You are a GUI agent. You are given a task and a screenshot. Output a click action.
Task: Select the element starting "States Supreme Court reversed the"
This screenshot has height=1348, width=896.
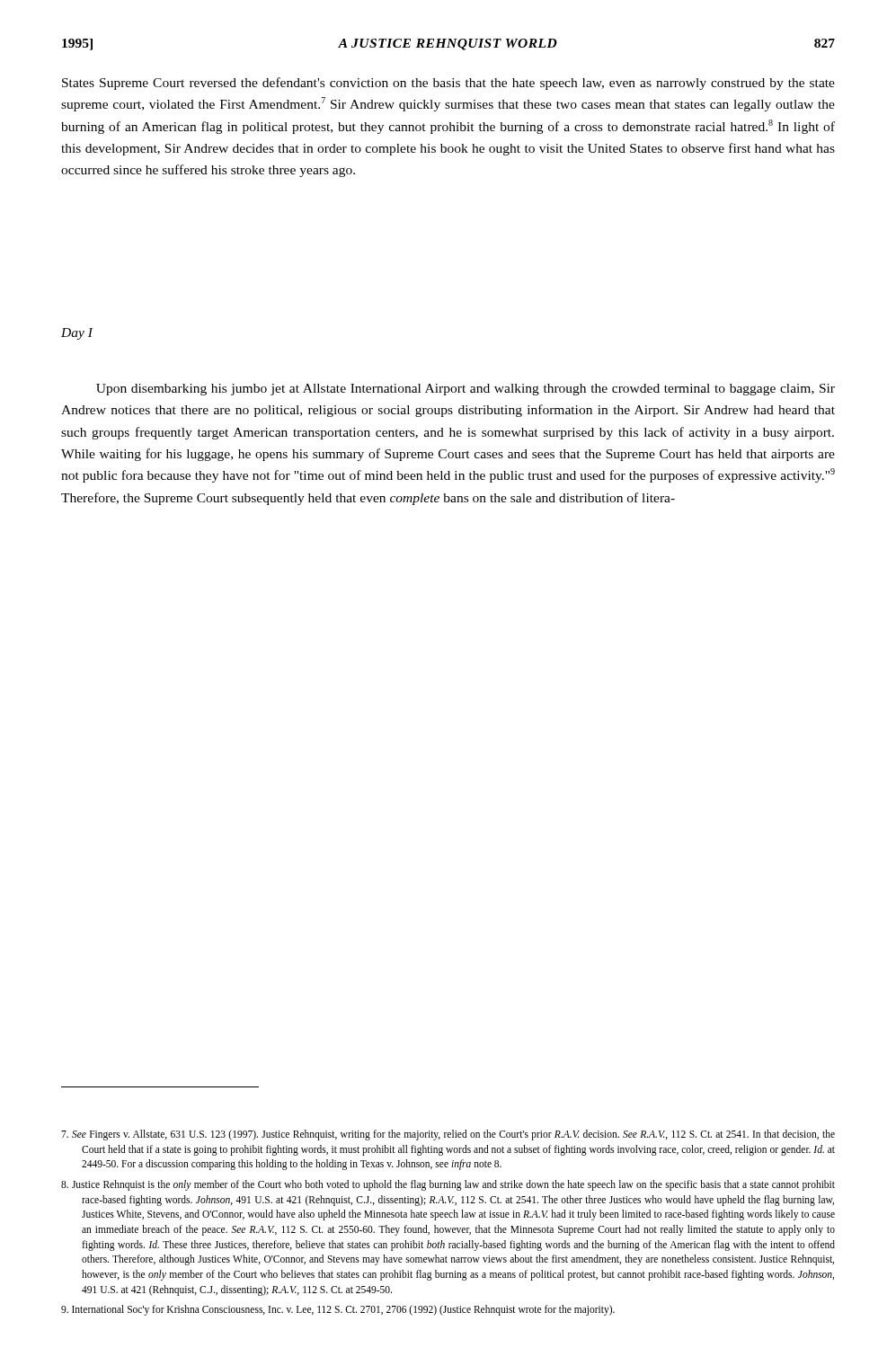point(448,127)
